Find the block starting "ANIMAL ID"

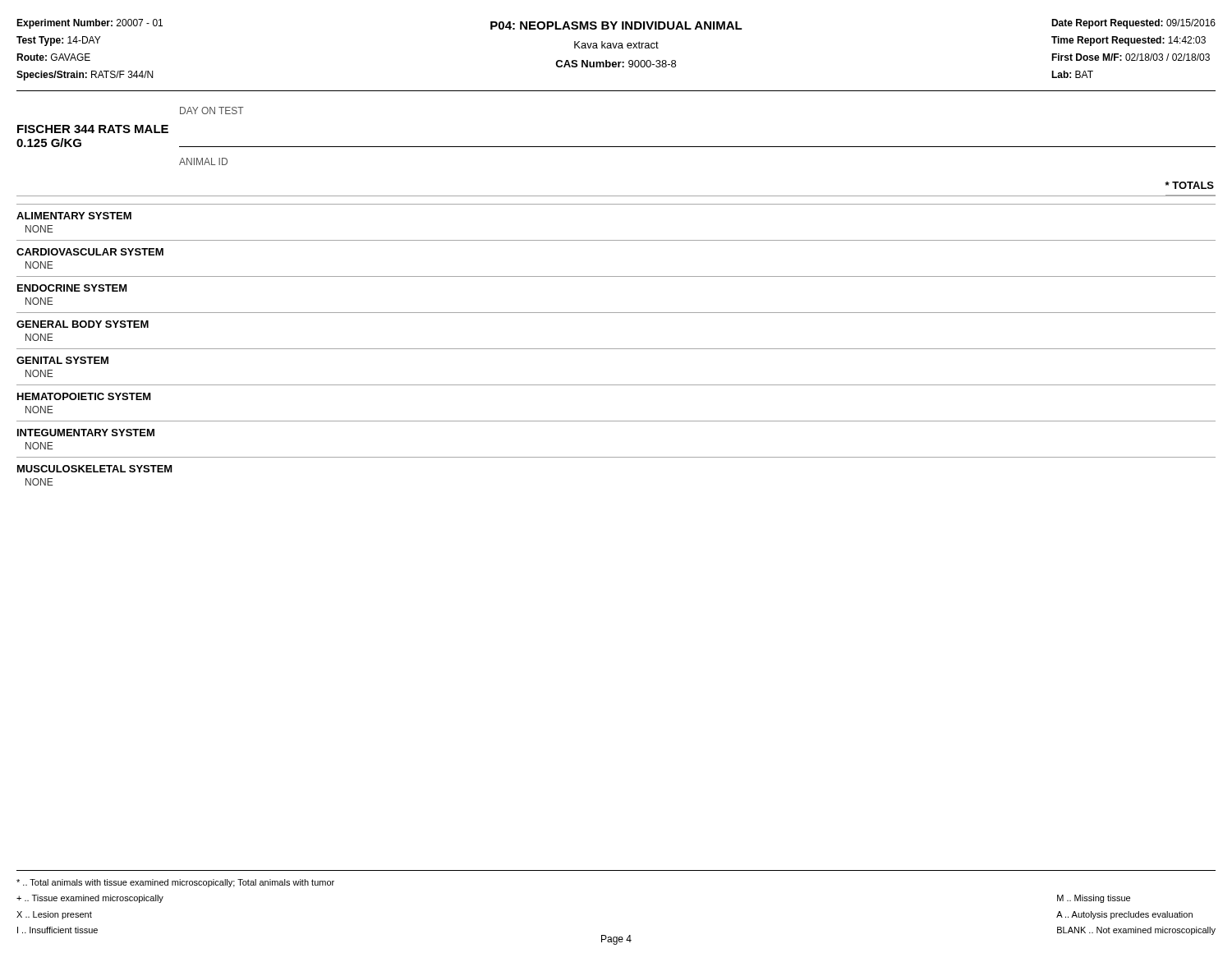click(204, 162)
